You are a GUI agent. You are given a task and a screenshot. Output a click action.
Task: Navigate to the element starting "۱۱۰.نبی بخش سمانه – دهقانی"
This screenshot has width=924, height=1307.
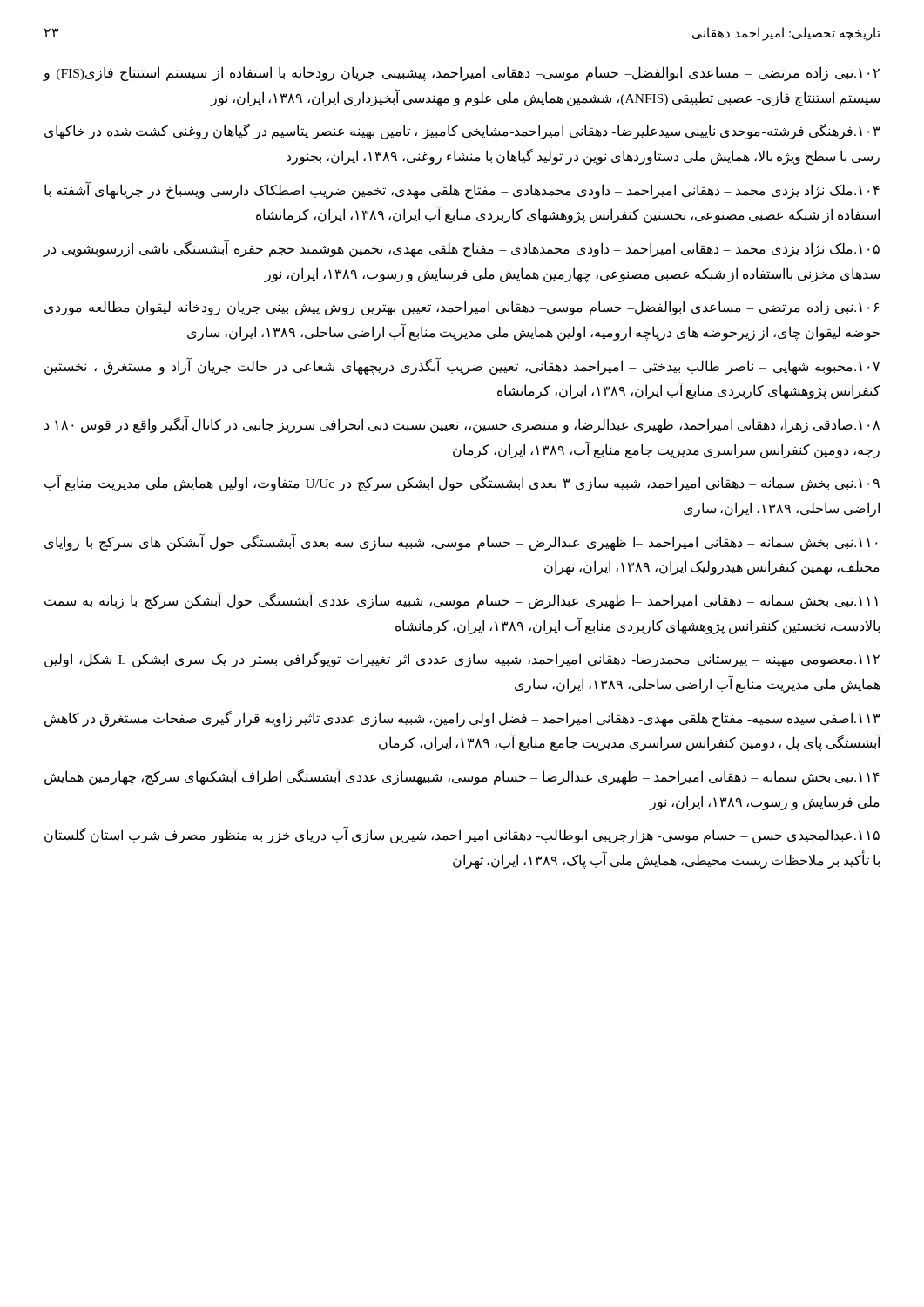pos(462,555)
